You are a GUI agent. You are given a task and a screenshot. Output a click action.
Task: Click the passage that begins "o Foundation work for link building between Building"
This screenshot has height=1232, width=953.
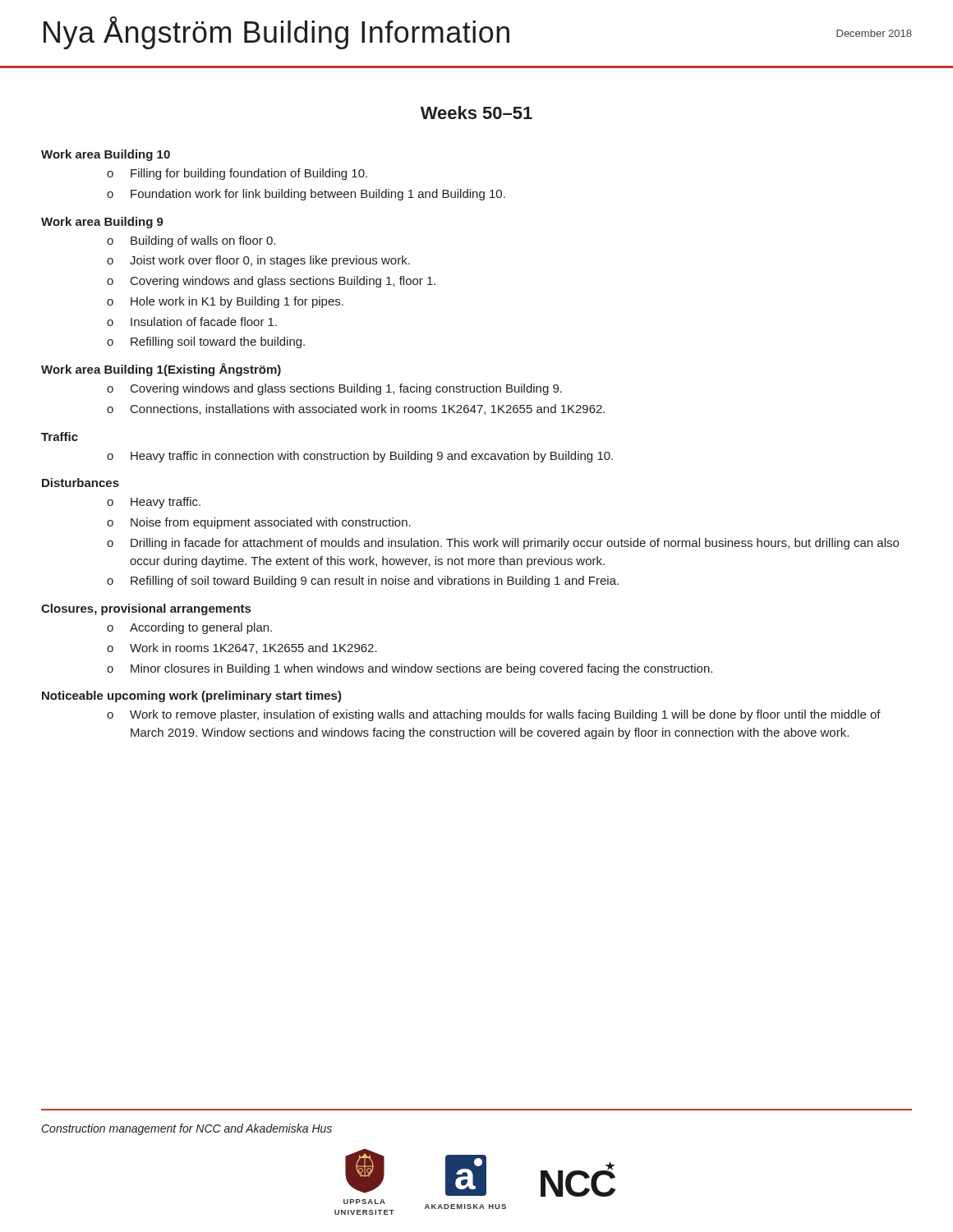[x=306, y=193]
